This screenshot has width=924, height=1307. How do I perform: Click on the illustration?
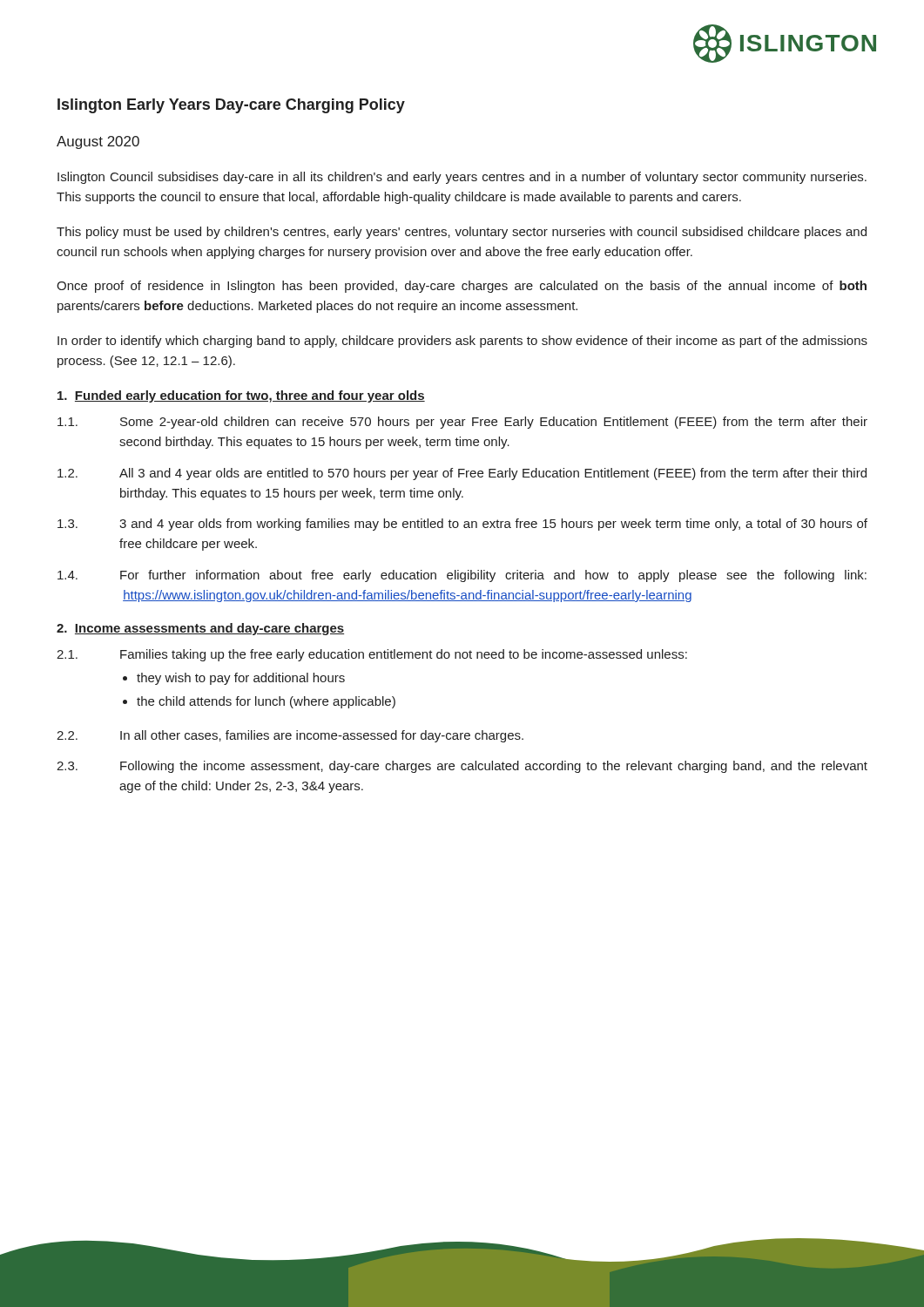462,1268
